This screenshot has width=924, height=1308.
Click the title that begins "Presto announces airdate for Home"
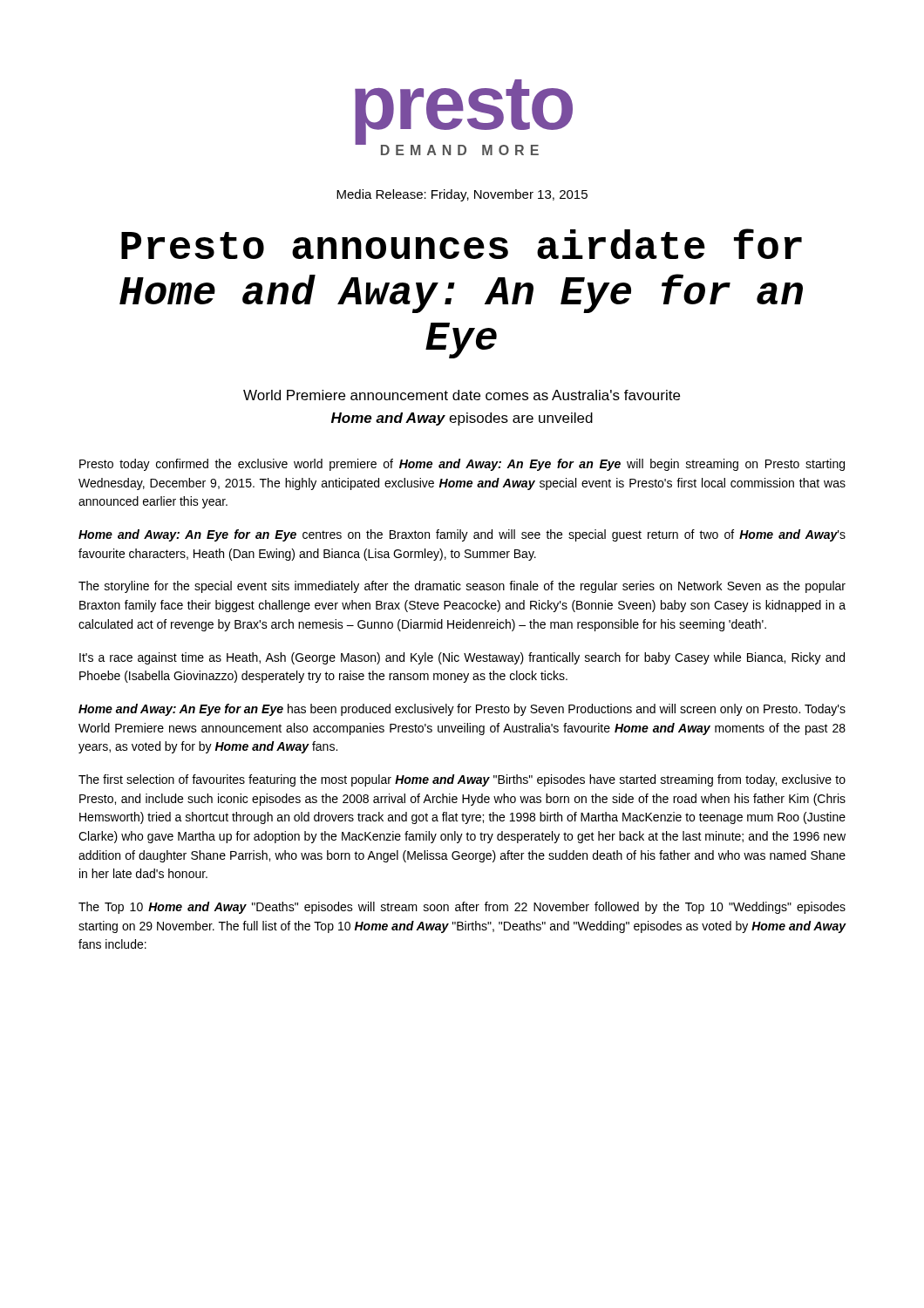tap(462, 294)
